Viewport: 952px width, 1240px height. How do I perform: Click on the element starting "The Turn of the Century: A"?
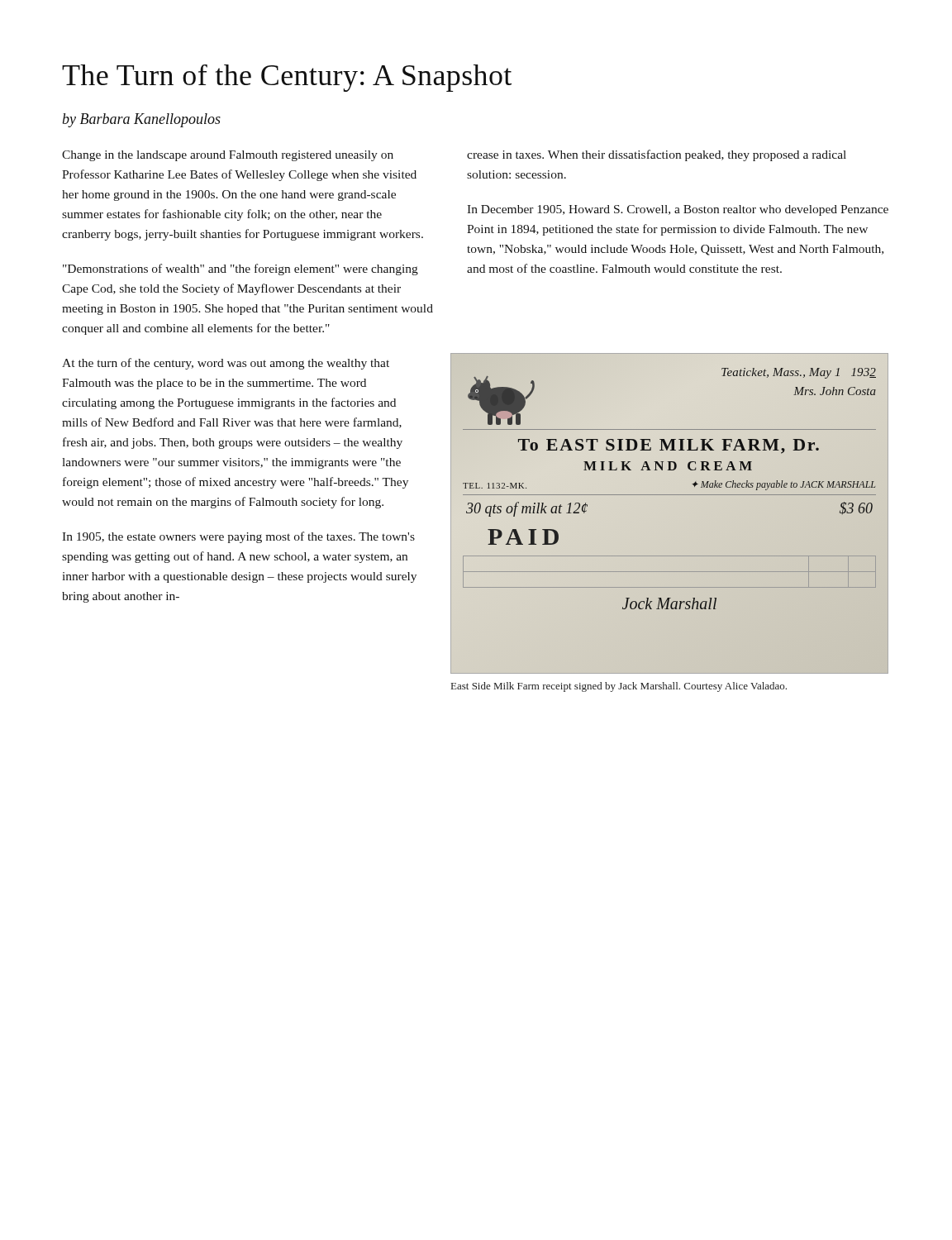tap(287, 75)
